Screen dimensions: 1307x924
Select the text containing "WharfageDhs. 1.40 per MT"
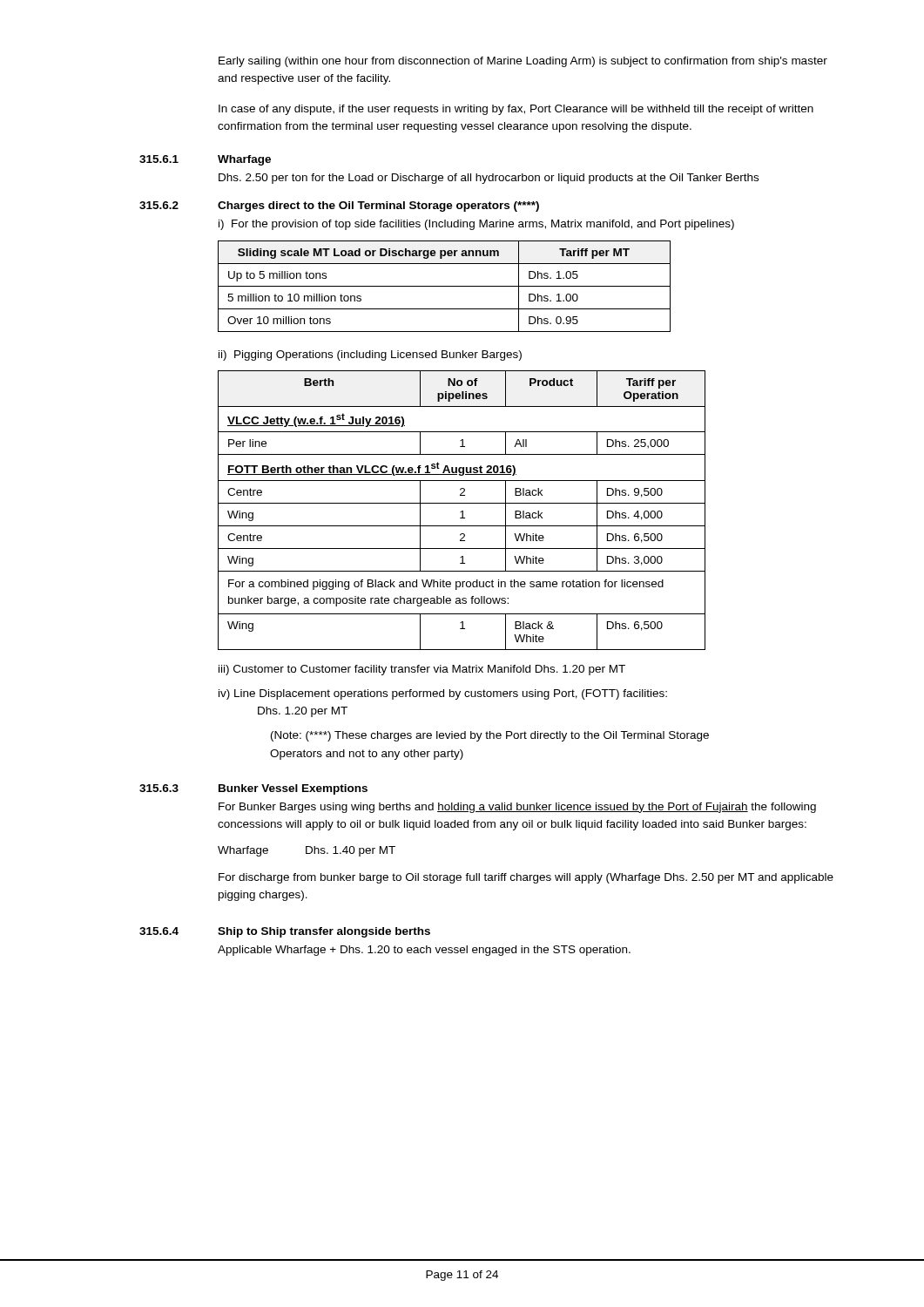(307, 851)
